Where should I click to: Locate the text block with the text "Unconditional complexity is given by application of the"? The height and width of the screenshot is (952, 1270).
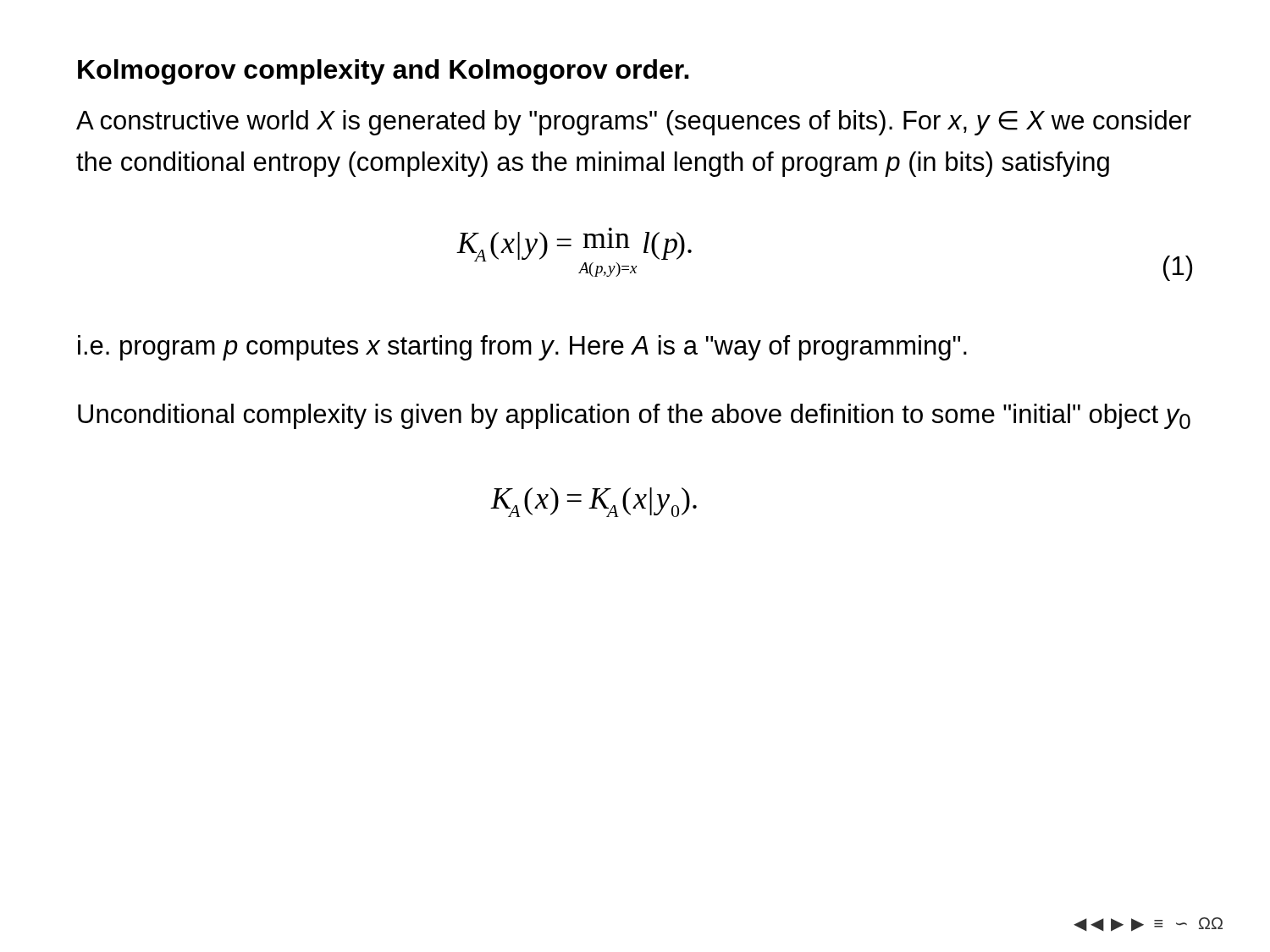634,416
